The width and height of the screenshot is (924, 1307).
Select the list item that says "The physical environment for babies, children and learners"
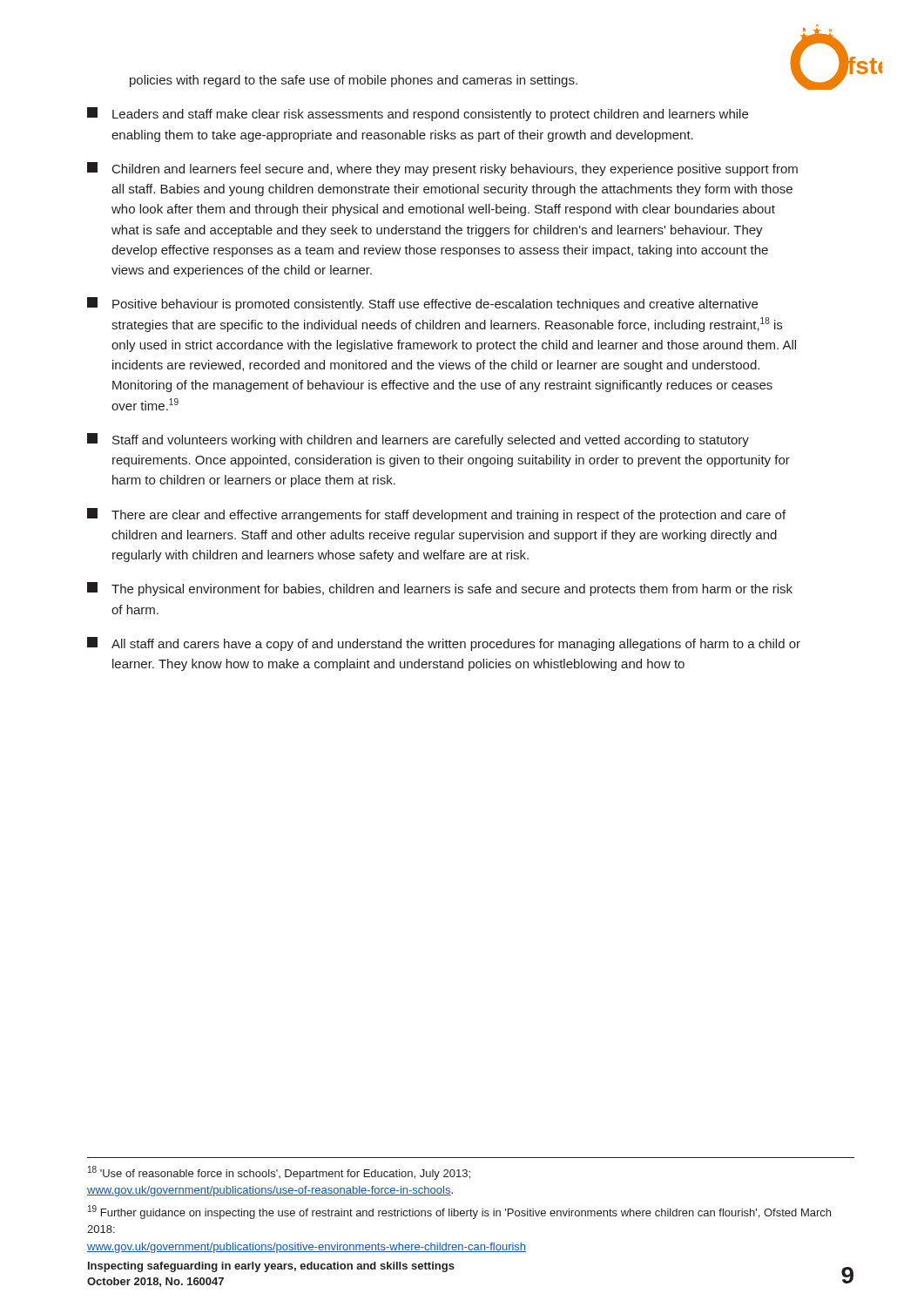click(x=444, y=599)
